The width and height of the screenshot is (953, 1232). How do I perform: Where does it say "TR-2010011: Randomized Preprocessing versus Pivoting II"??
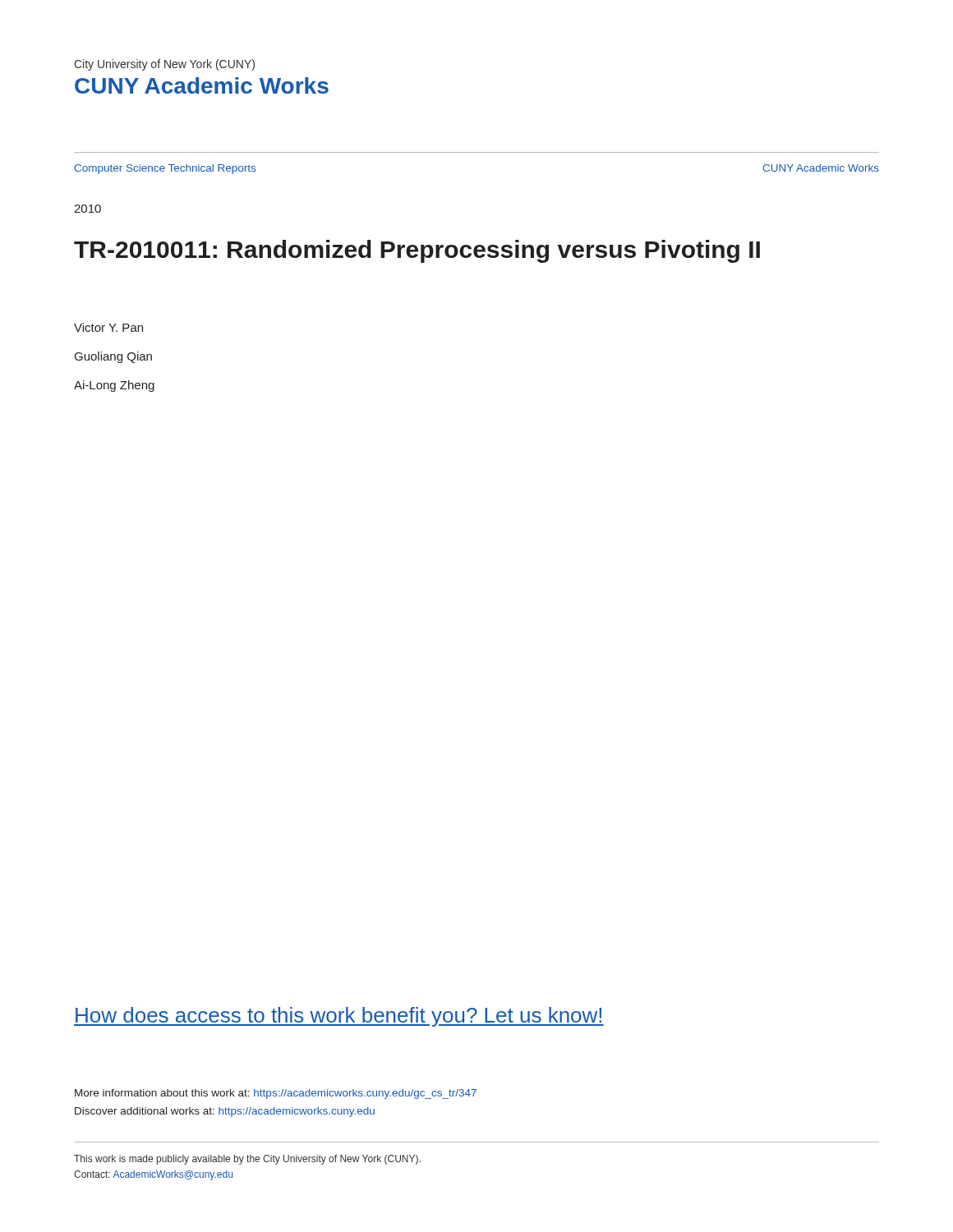click(418, 249)
